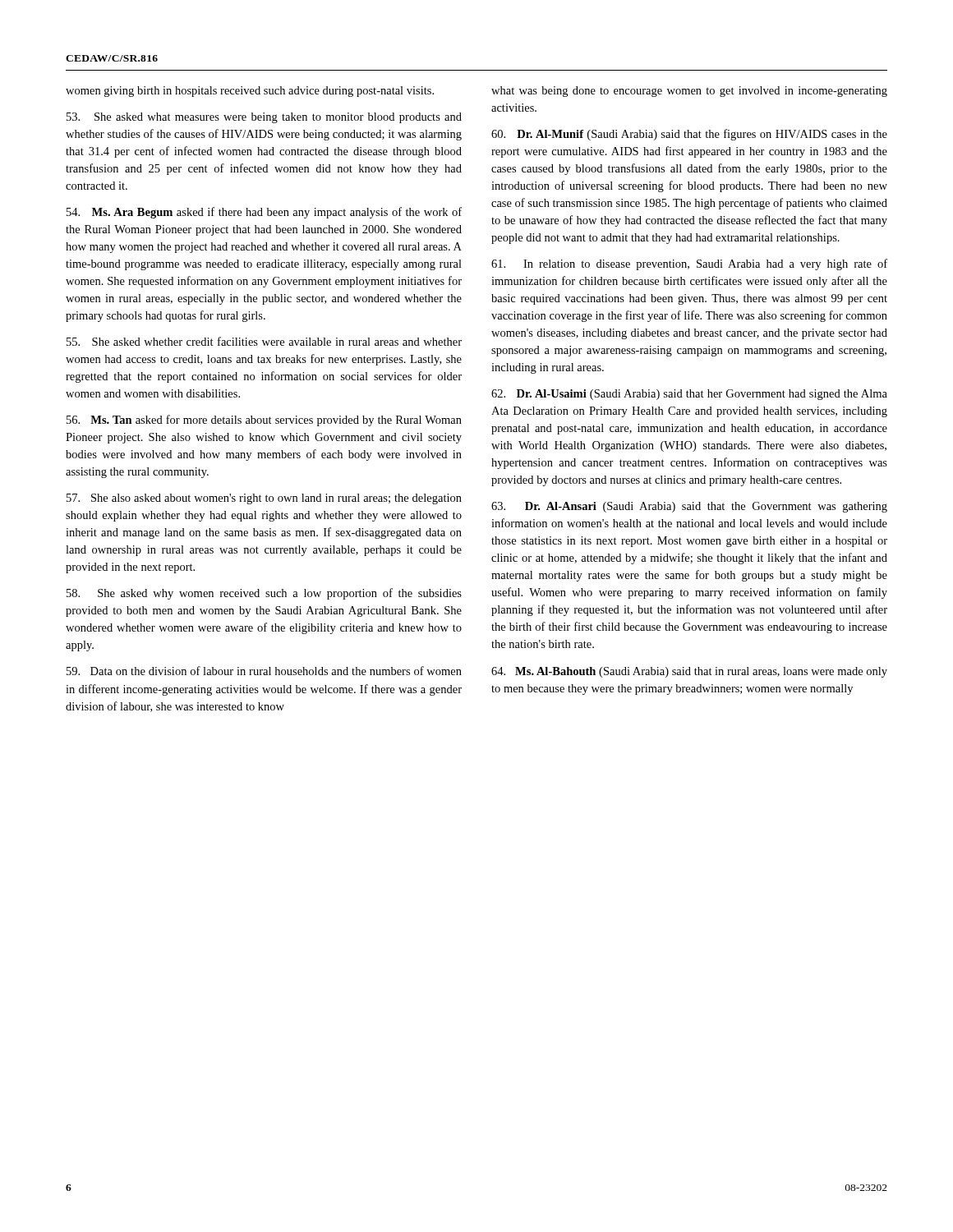953x1232 pixels.
Task: Locate the text block containing "Dr. Al-Ansari (Saudi Arabia) said that"
Action: pyautogui.click(x=689, y=575)
